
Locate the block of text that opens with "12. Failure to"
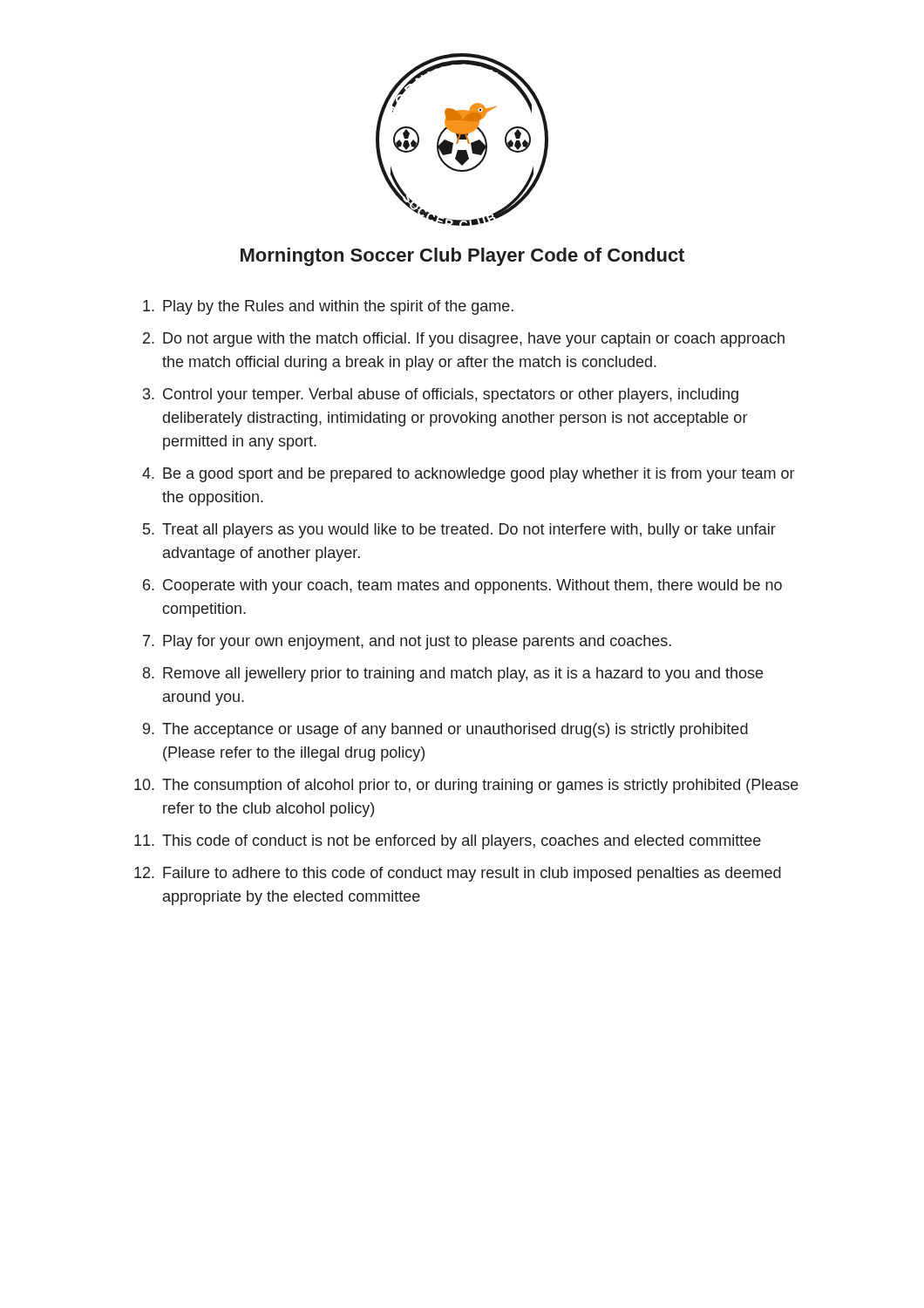click(462, 885)
